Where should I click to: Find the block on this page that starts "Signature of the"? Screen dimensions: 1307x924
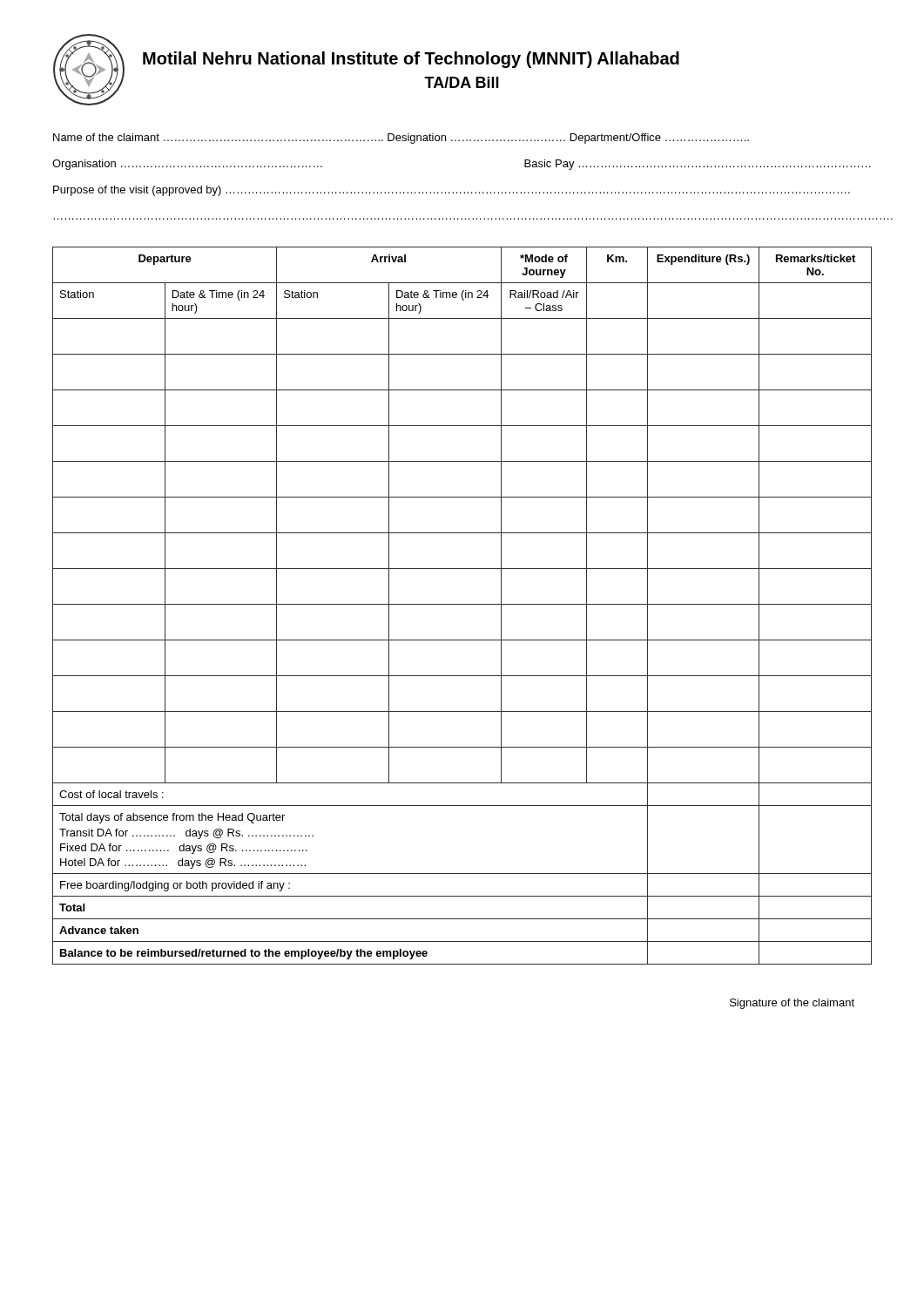[792, 1002]
